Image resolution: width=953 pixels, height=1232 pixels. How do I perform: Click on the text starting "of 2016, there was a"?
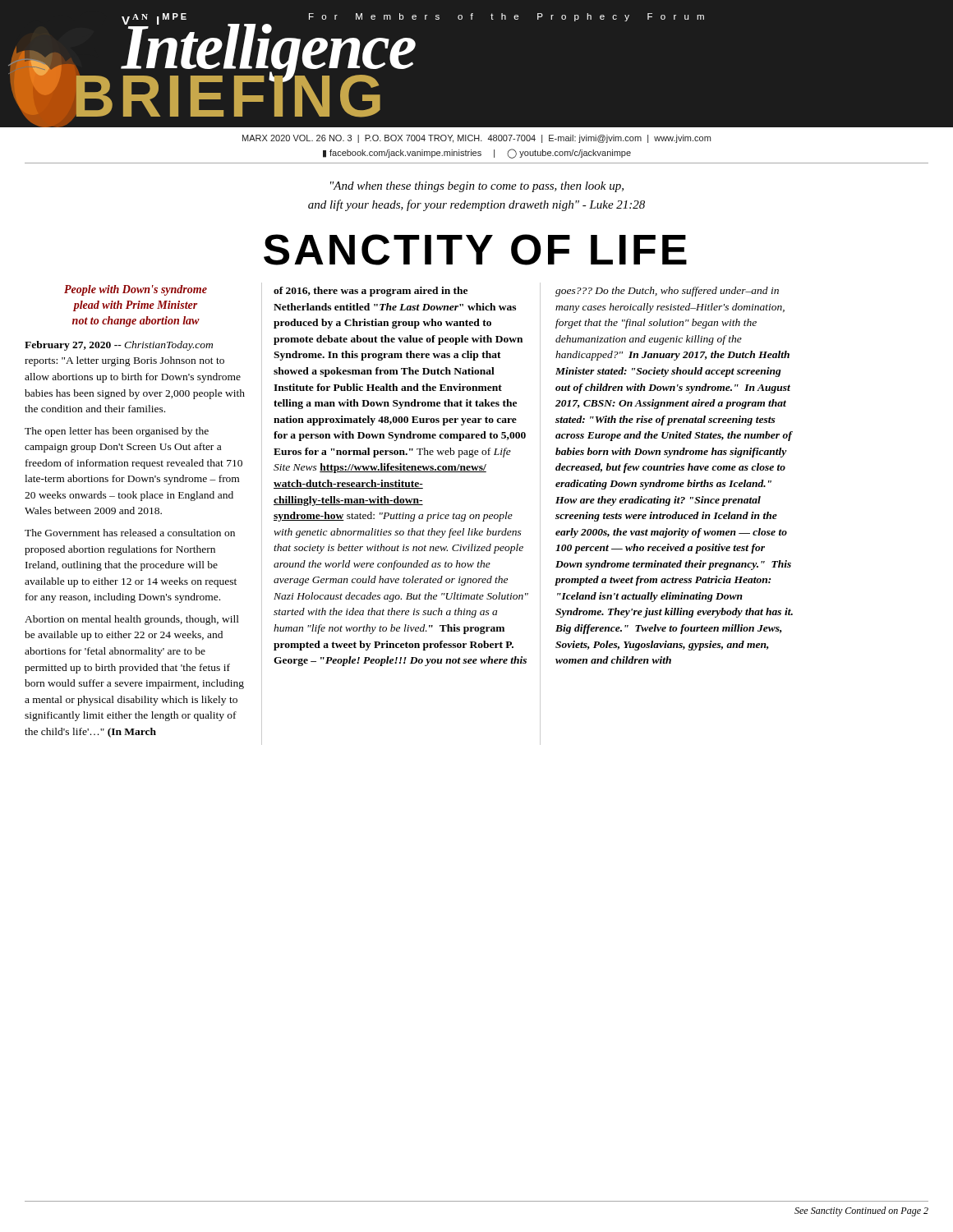[x=401, y=476]
